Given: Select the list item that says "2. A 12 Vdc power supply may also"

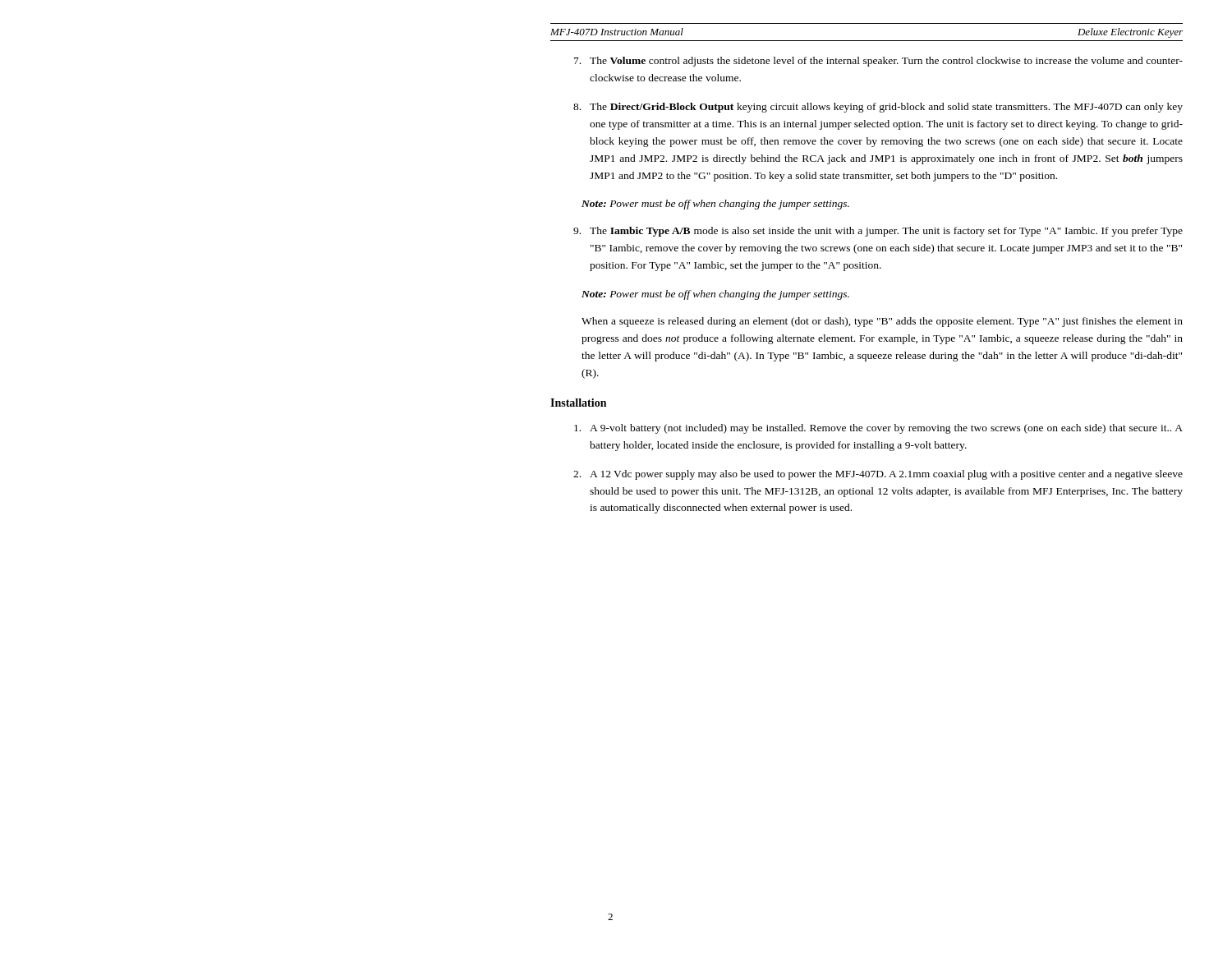Looking at the screenshot, I should (867, 491).
